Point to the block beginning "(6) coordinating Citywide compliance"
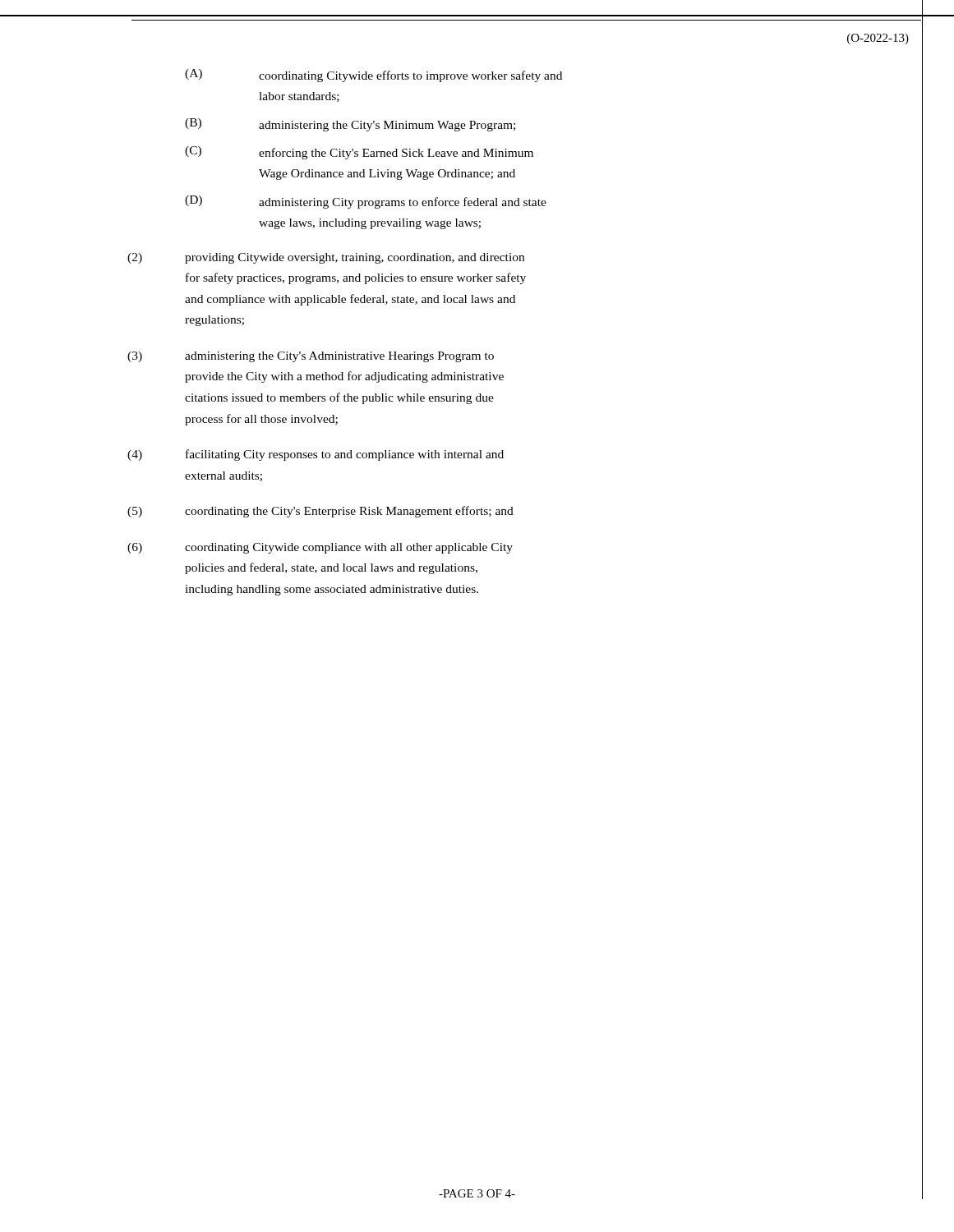Viewport: 954px width, 1232px height. coord(320,548)
